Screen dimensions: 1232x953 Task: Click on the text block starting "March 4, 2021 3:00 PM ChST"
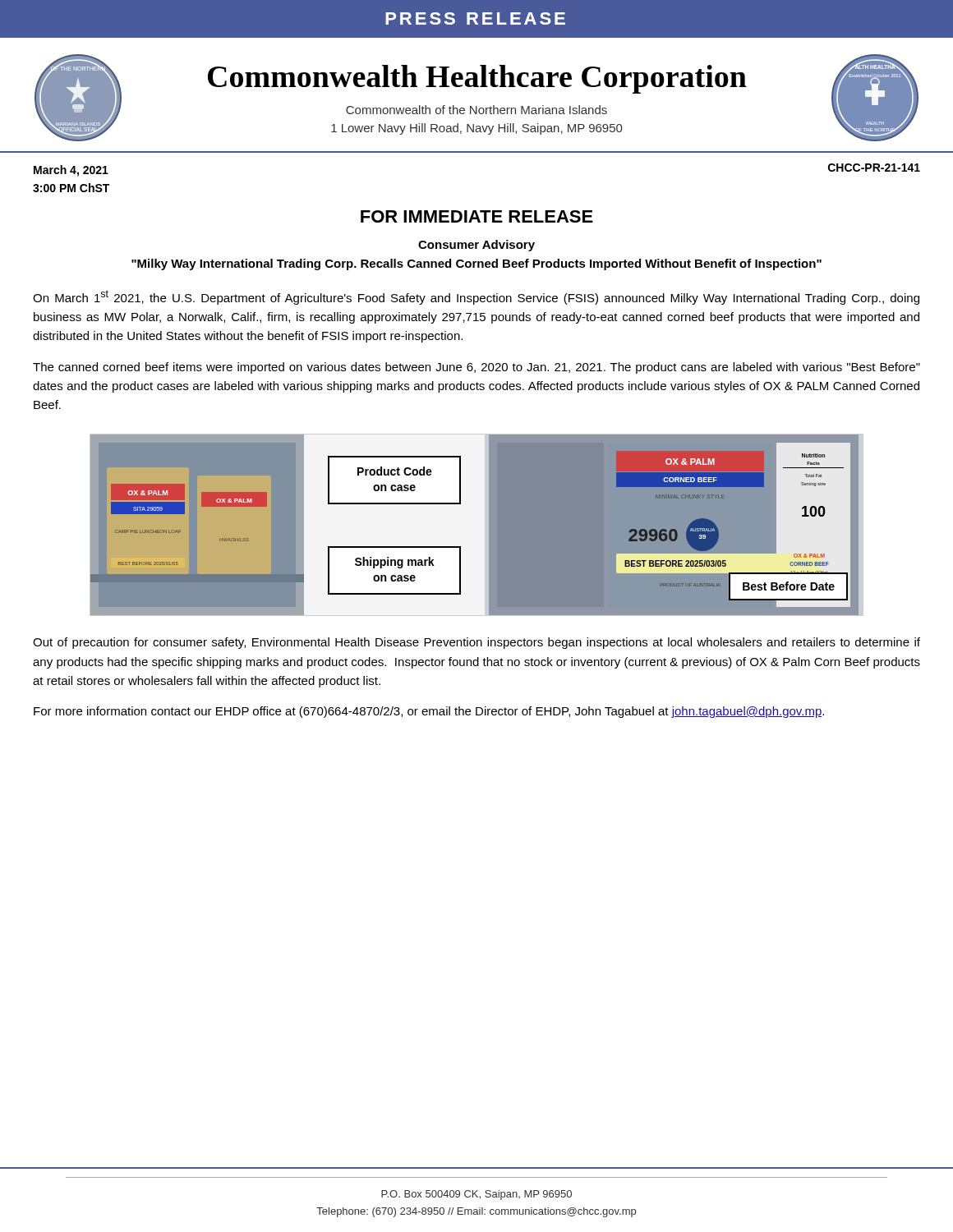[x=71, y=179]
